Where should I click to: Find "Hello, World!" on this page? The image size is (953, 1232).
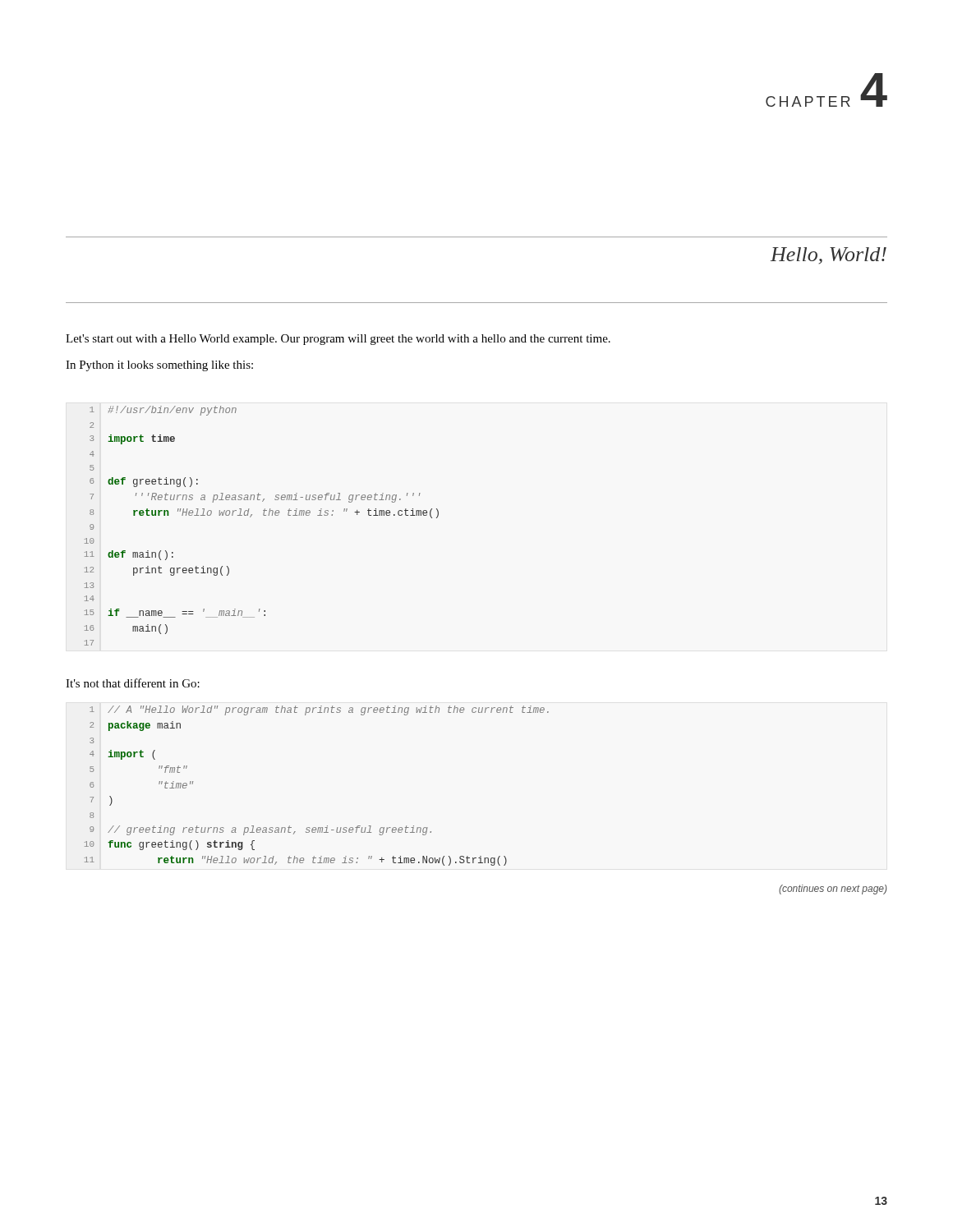tap(829, 254)
